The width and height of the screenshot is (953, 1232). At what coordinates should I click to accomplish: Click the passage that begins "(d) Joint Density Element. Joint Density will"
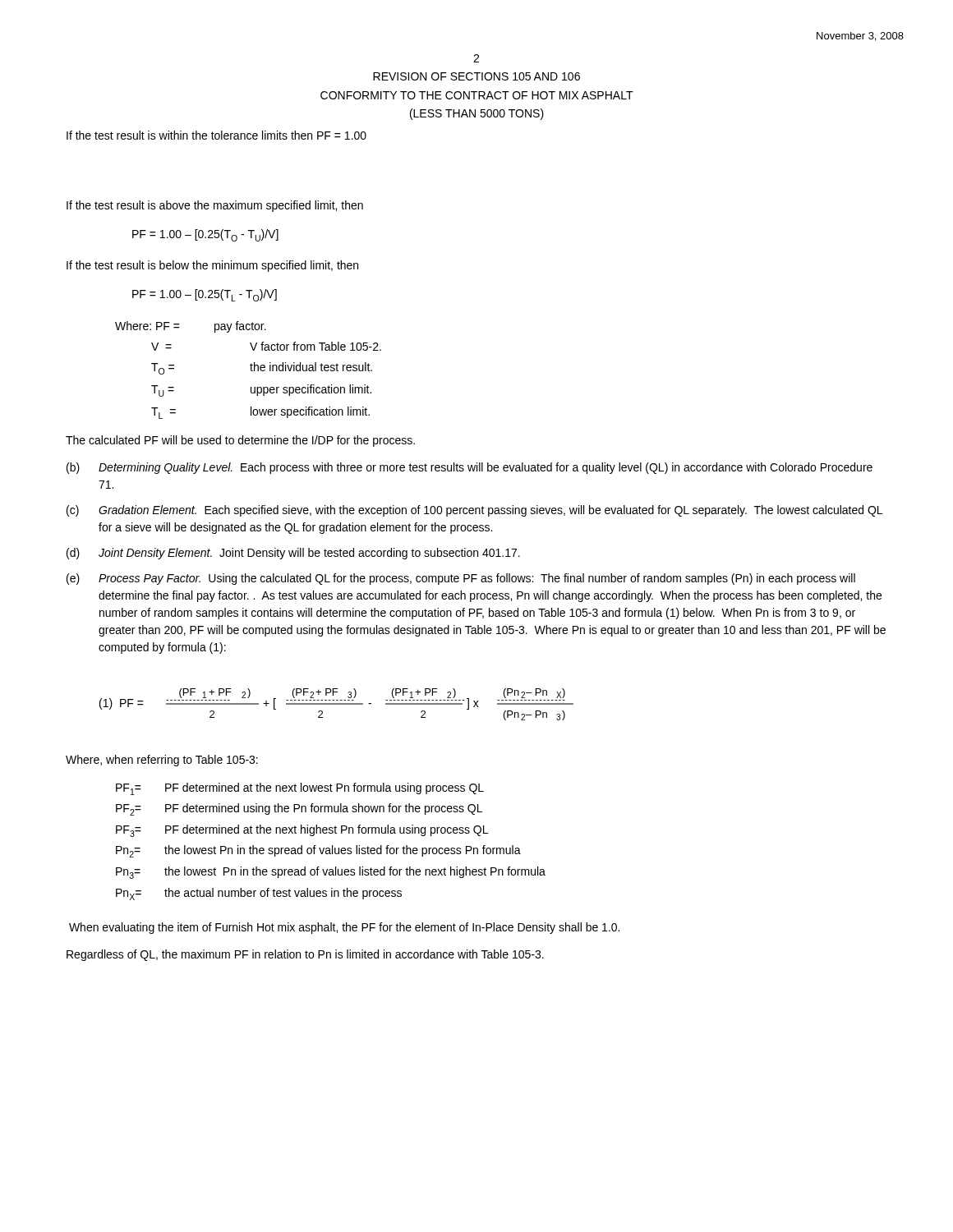(476, 553)
